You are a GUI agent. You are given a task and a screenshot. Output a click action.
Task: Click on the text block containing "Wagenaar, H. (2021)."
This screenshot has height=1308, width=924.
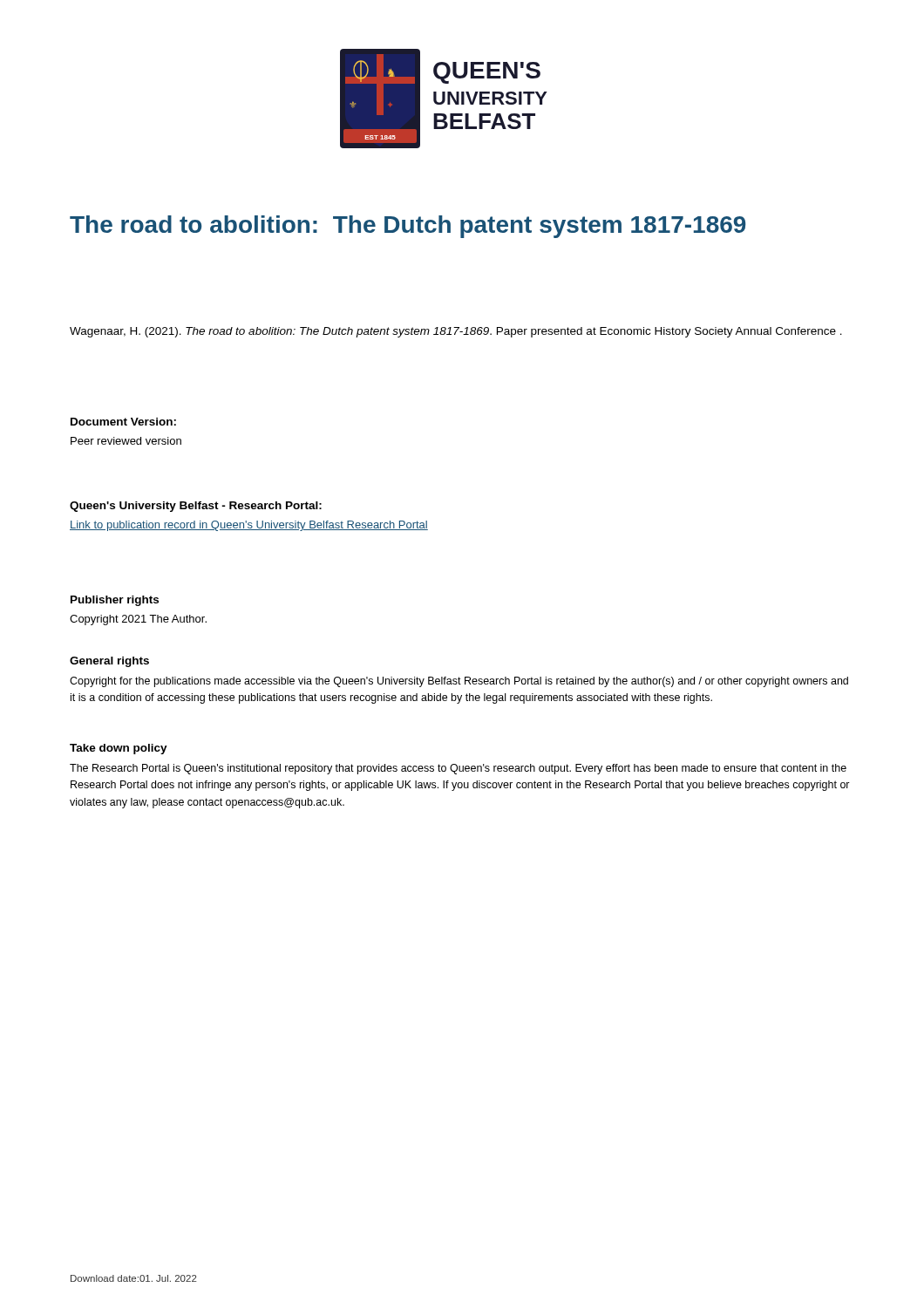pos(456,331)
